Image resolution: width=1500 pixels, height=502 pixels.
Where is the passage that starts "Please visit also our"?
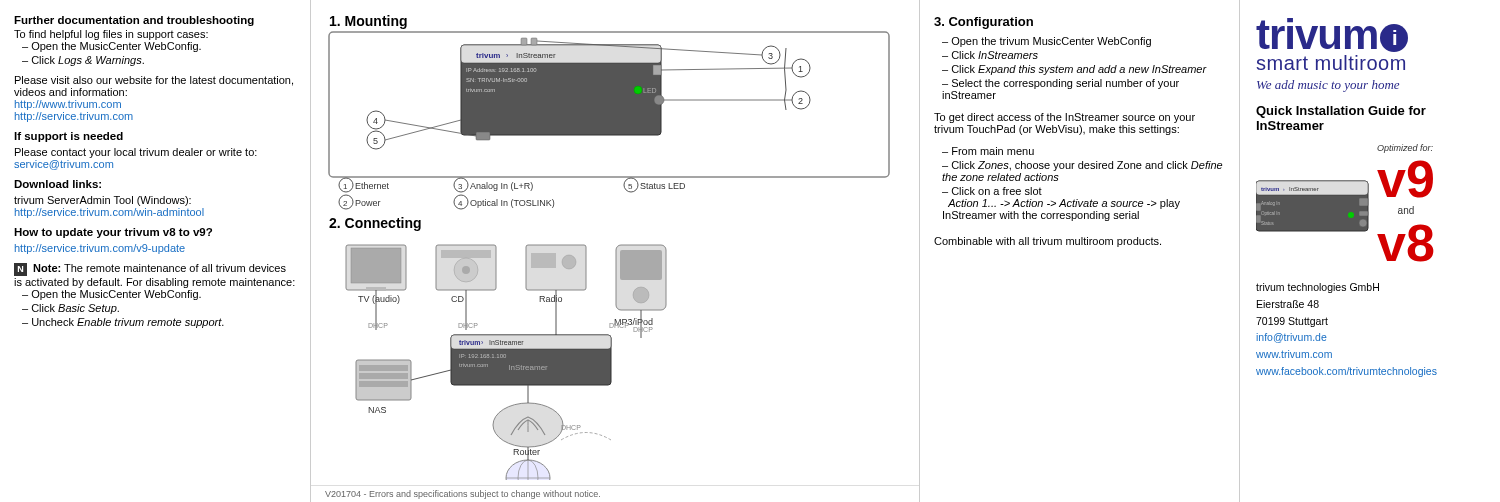coord(154,81)
